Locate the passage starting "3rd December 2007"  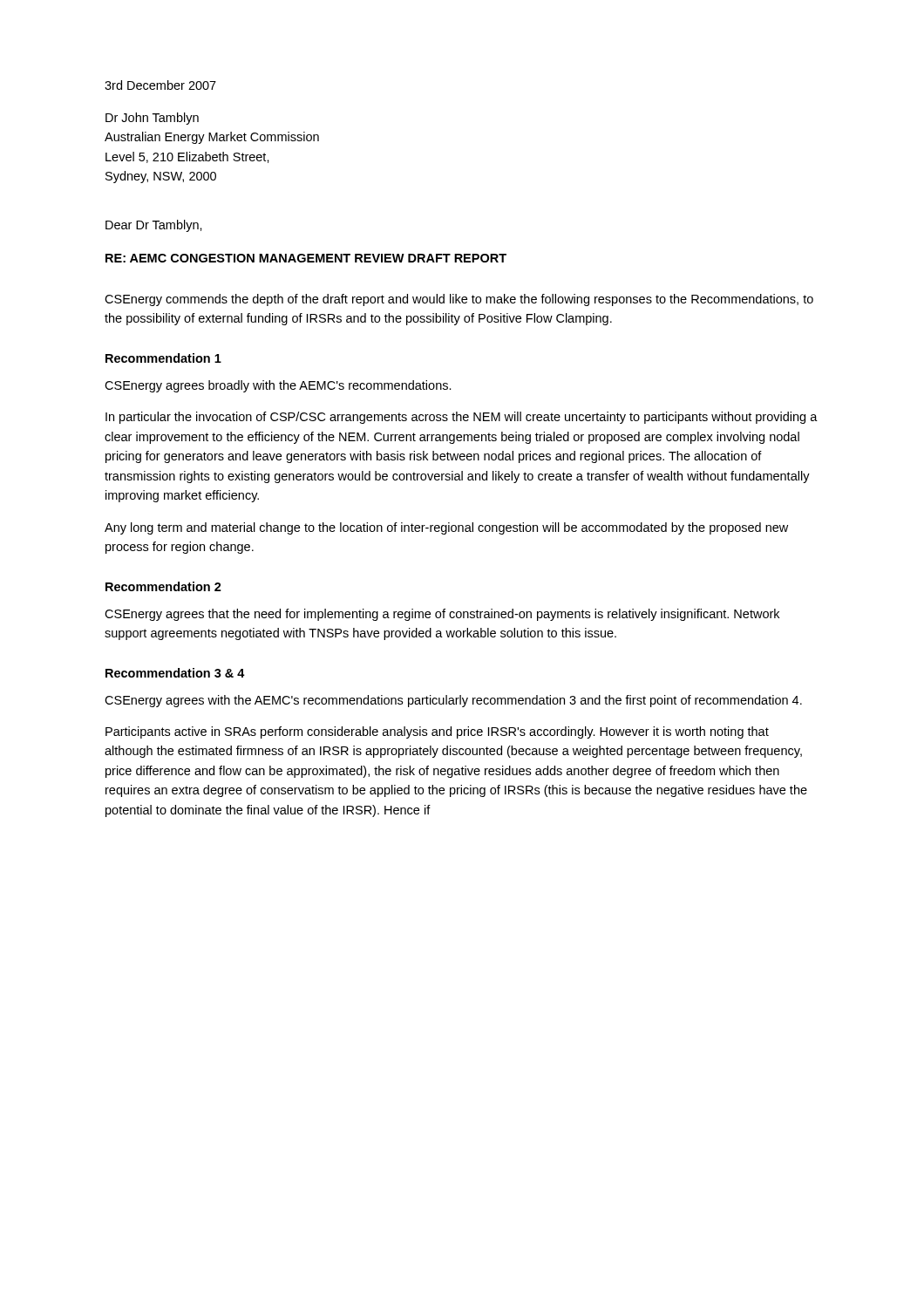[160, 85]
